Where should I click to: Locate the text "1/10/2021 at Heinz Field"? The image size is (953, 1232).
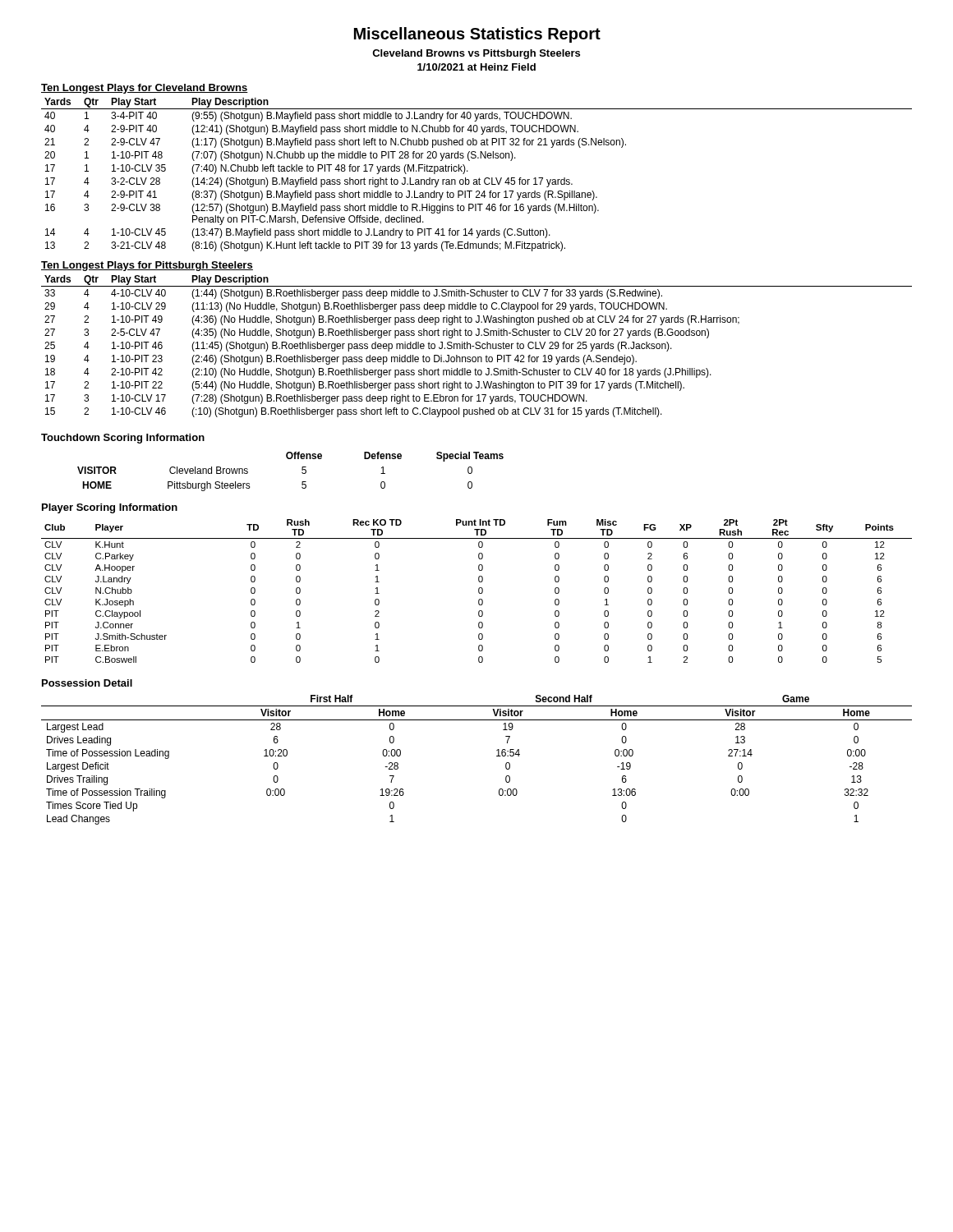(476, 67)
